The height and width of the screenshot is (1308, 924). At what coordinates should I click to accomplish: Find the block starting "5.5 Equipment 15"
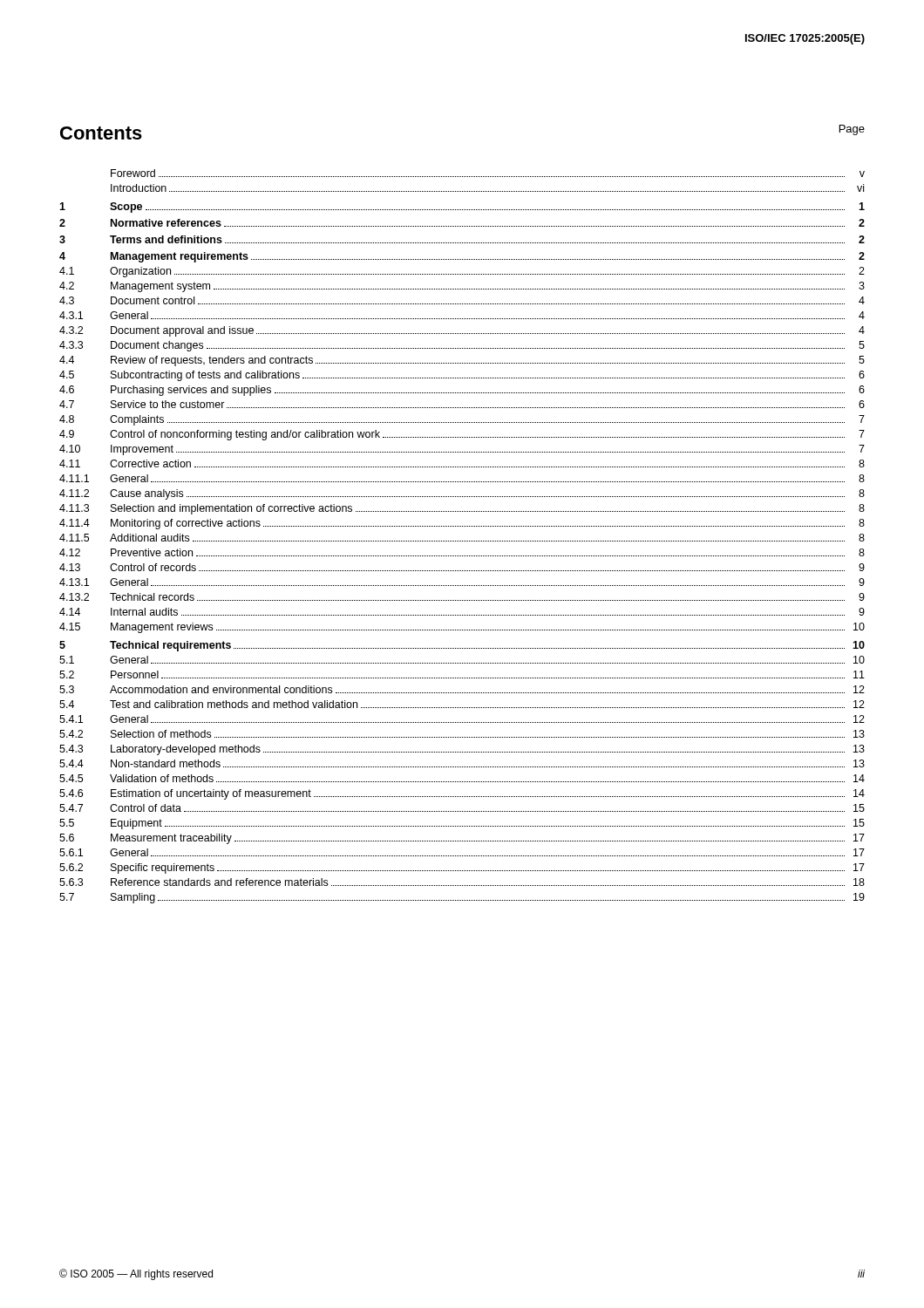(x=462, y=823)
